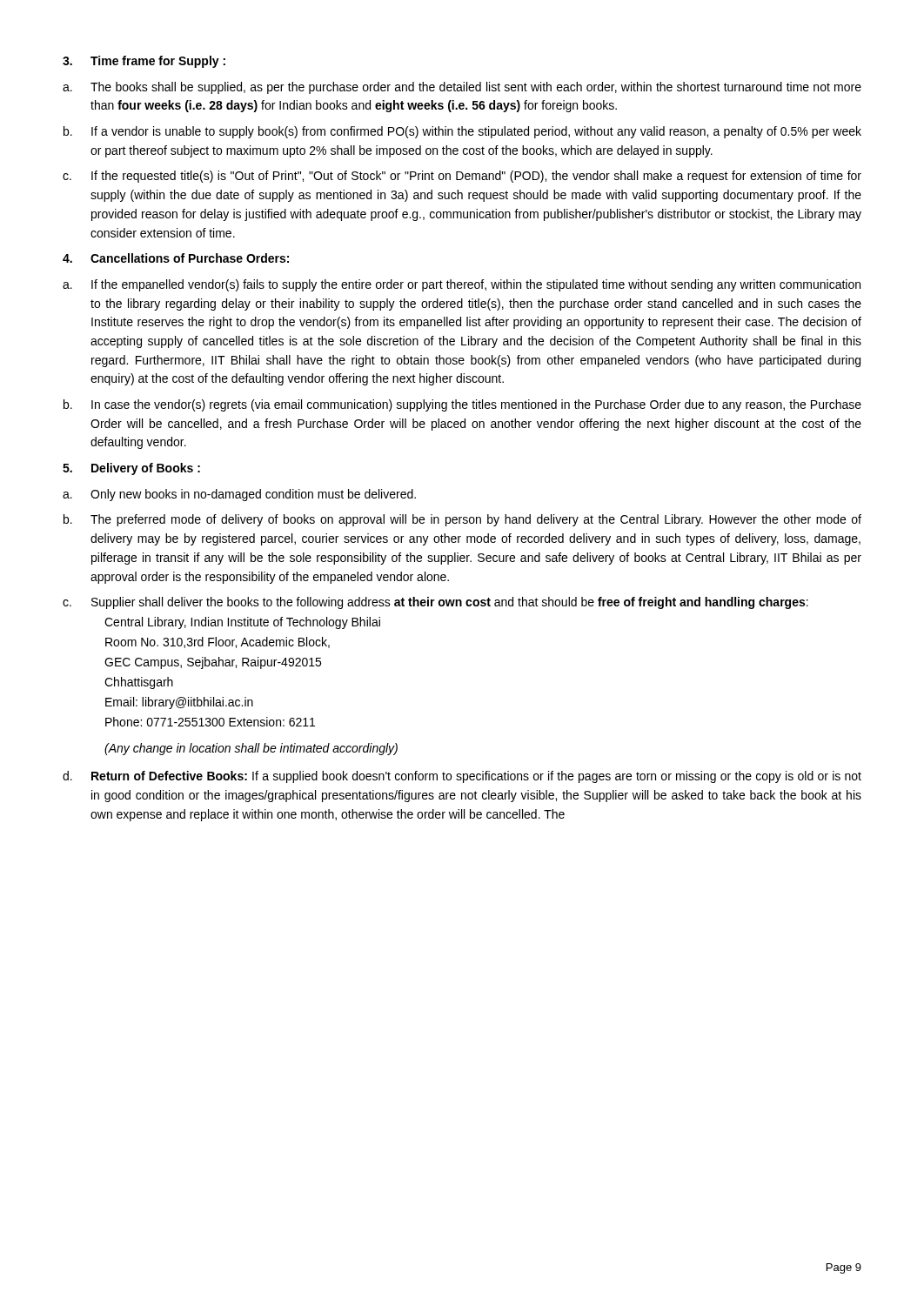Click the passage that begins "a. If the empanelled"
Viewport: 924px width, 1305px height.
[462, 332]
